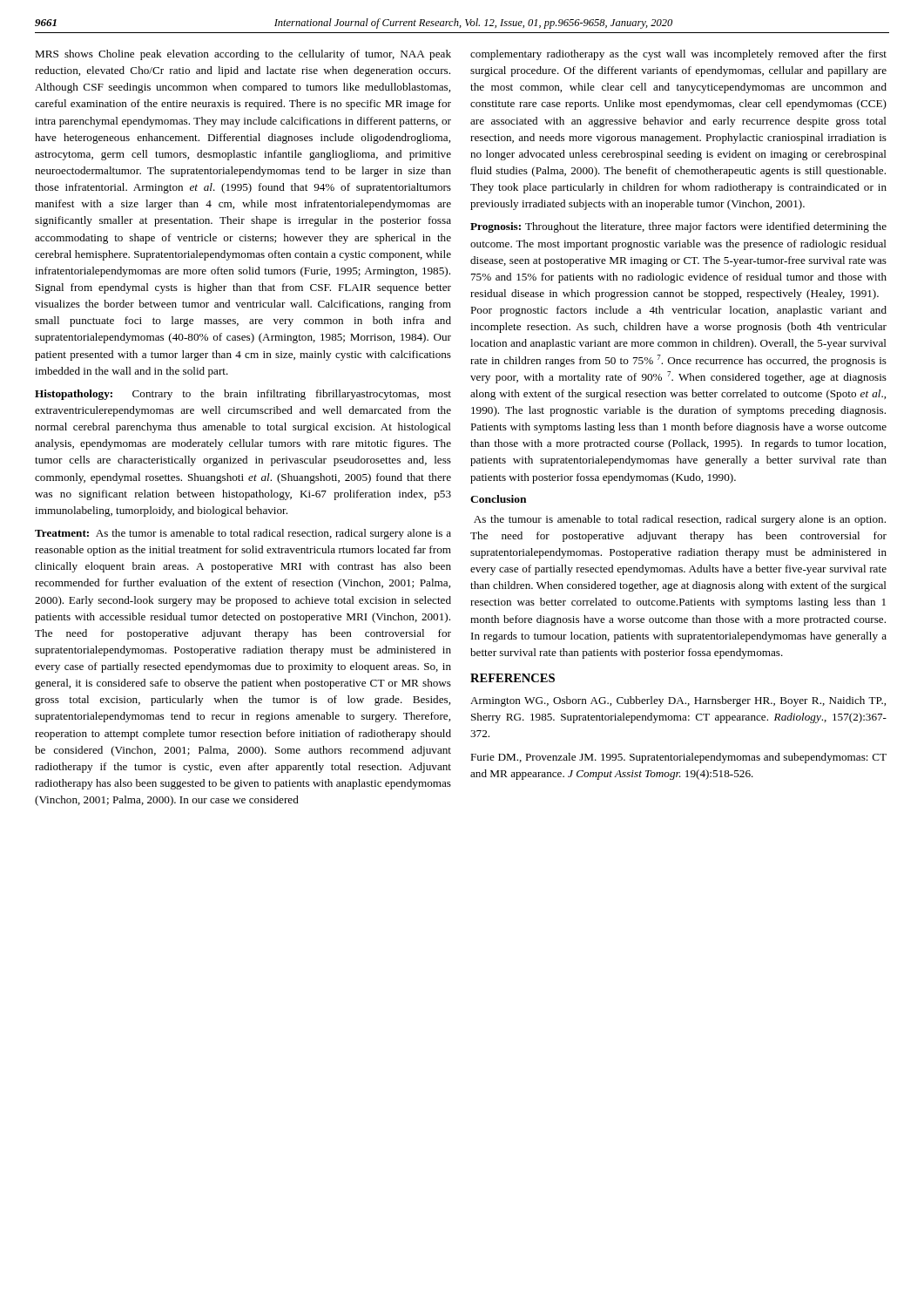This screenshot has width=924, height=1307.
Task: Click on the block starting "complementary radiotherapy as the cyst wall was"
Action: coord(678,129)
